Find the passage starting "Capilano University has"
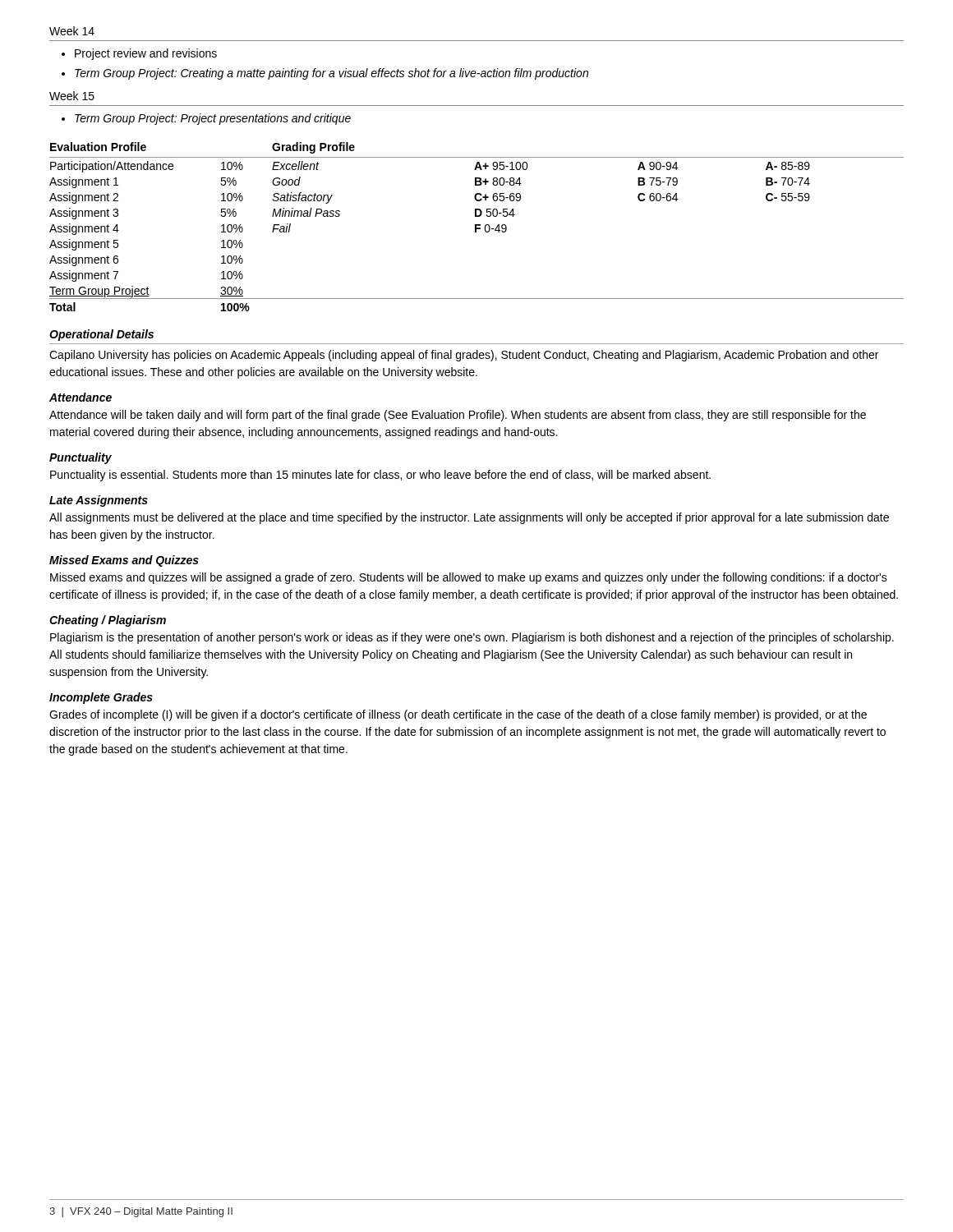953x1232 pixels. (x=464, y=363)
